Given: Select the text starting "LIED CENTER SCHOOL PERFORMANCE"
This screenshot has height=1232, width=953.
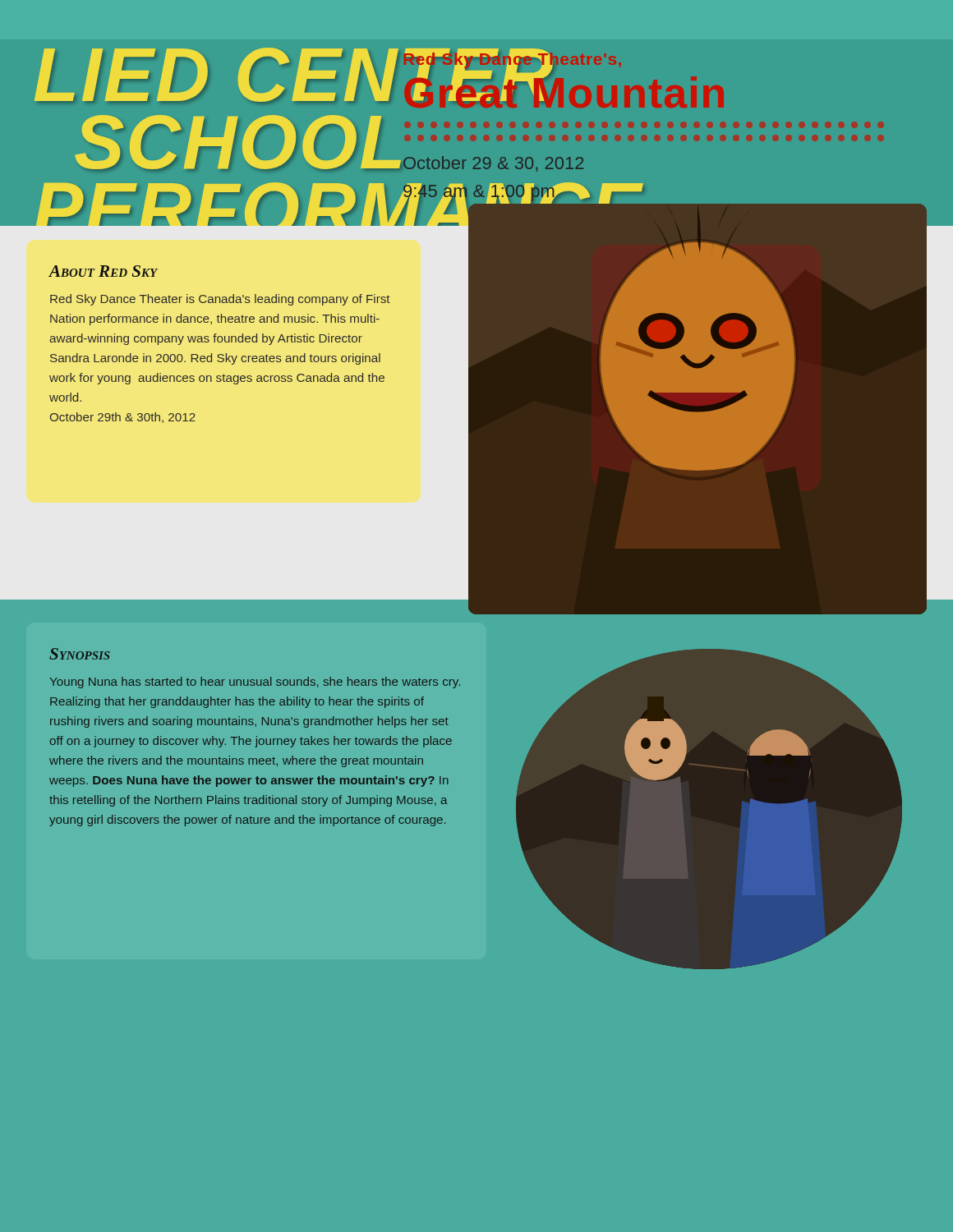Looking at the screenshot, I should pyautogui.click(x=338, y=142).
